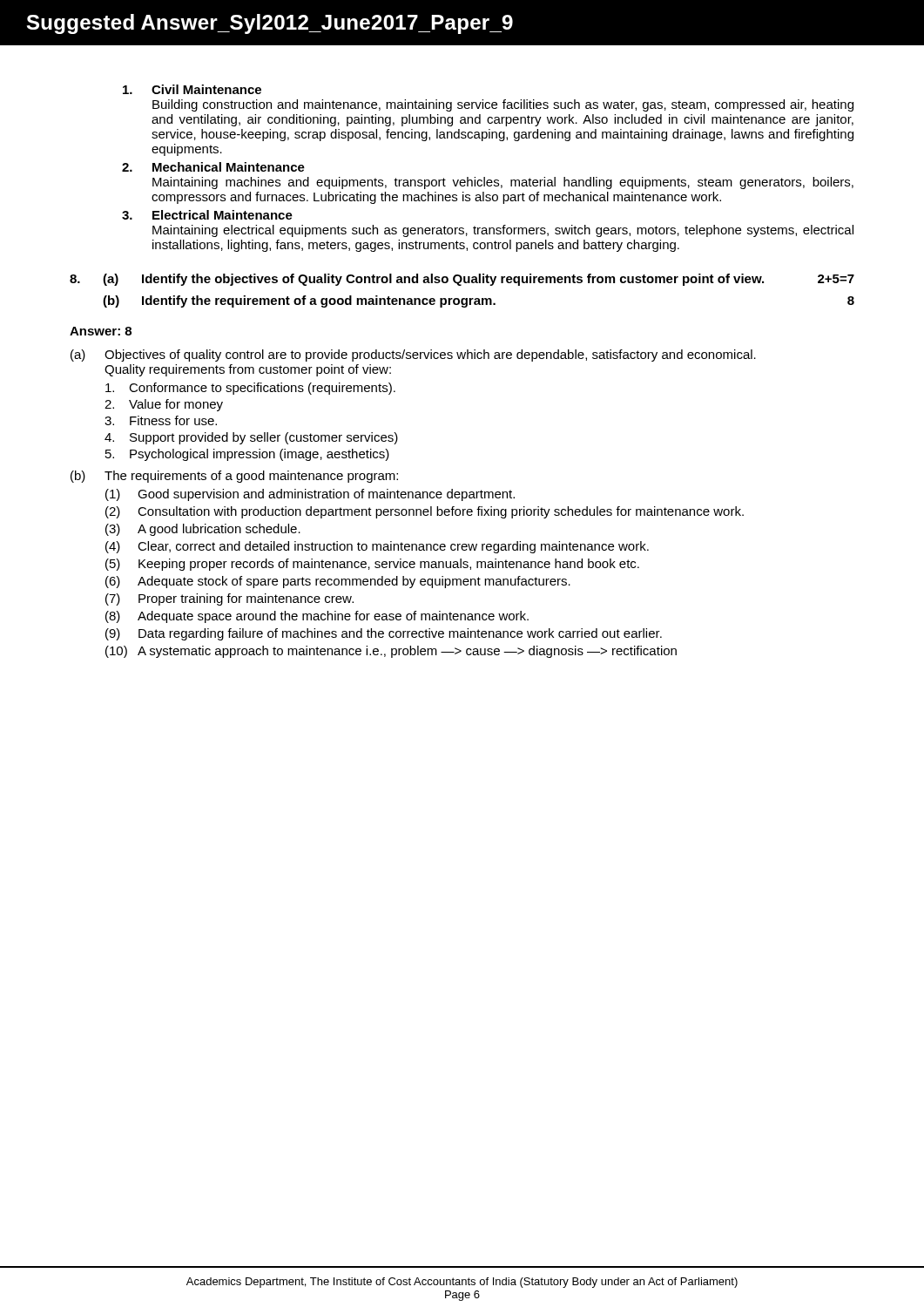
Task: Point to the block beginning "Civil Maintenance Building"
Action: 488,119
